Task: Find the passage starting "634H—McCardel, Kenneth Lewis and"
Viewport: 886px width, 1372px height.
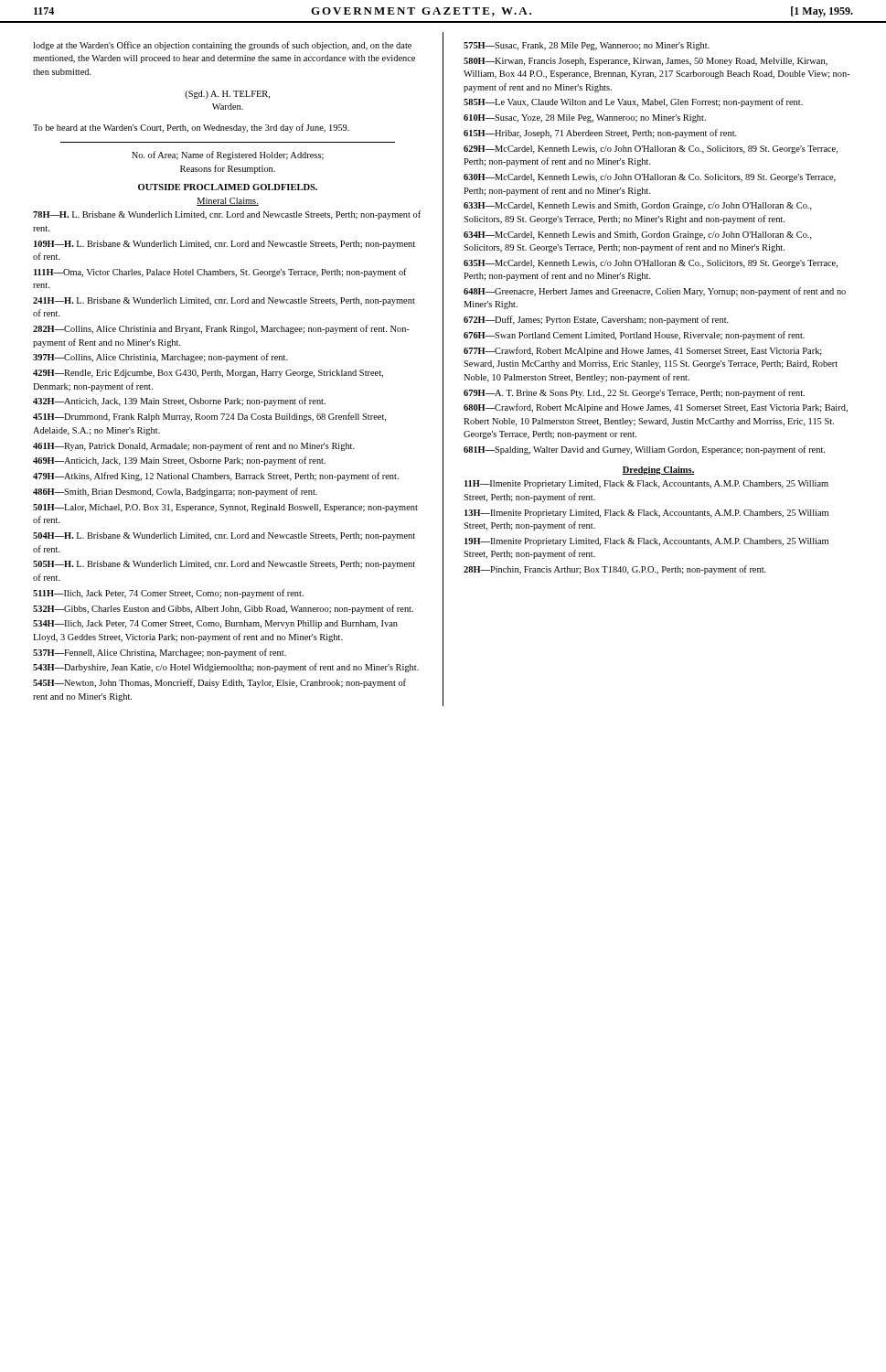Action: tap(638, 241)
